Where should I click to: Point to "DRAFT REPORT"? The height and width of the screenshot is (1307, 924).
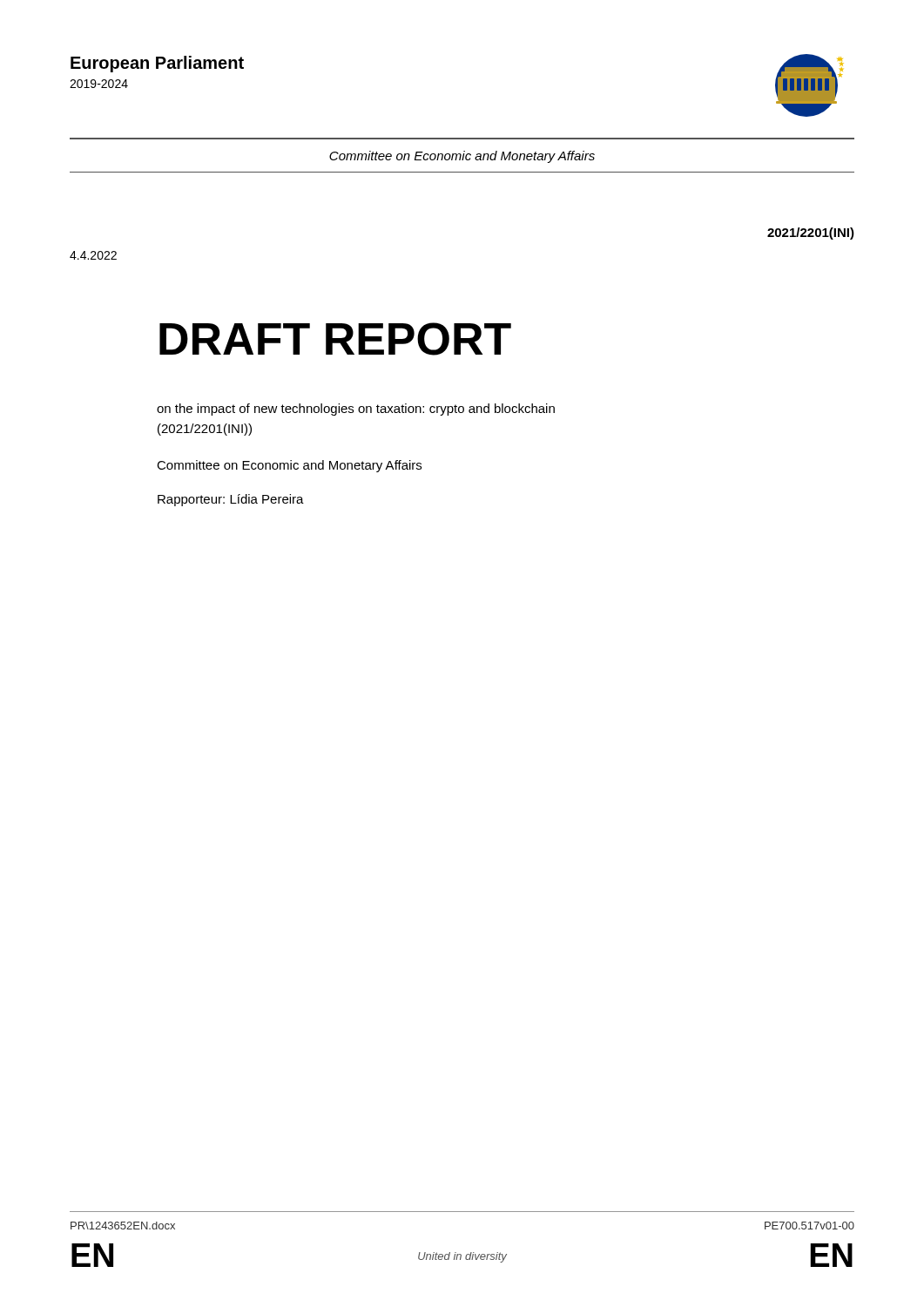click(334, 339)
